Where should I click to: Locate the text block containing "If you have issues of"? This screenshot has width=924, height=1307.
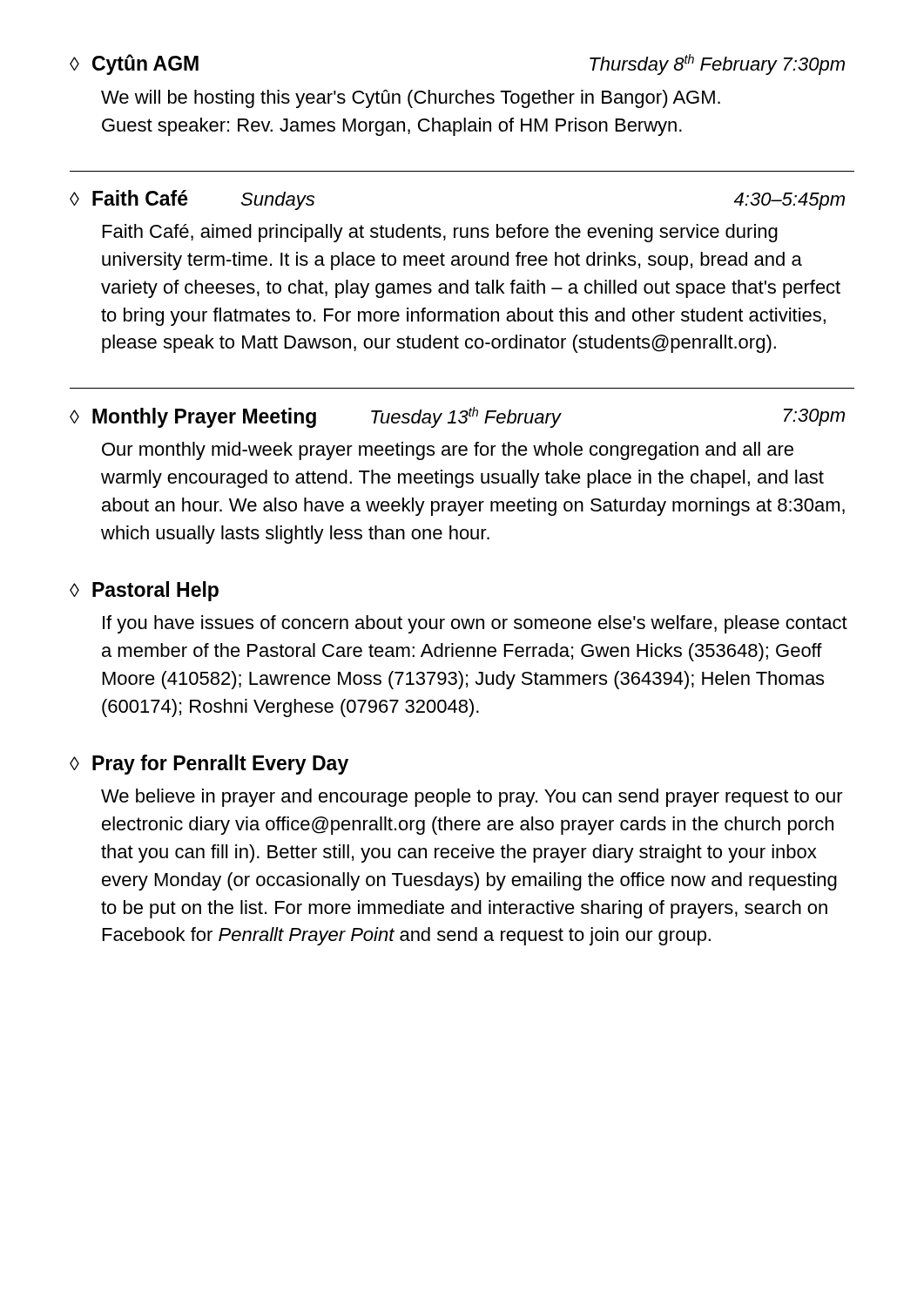[474, 664]
